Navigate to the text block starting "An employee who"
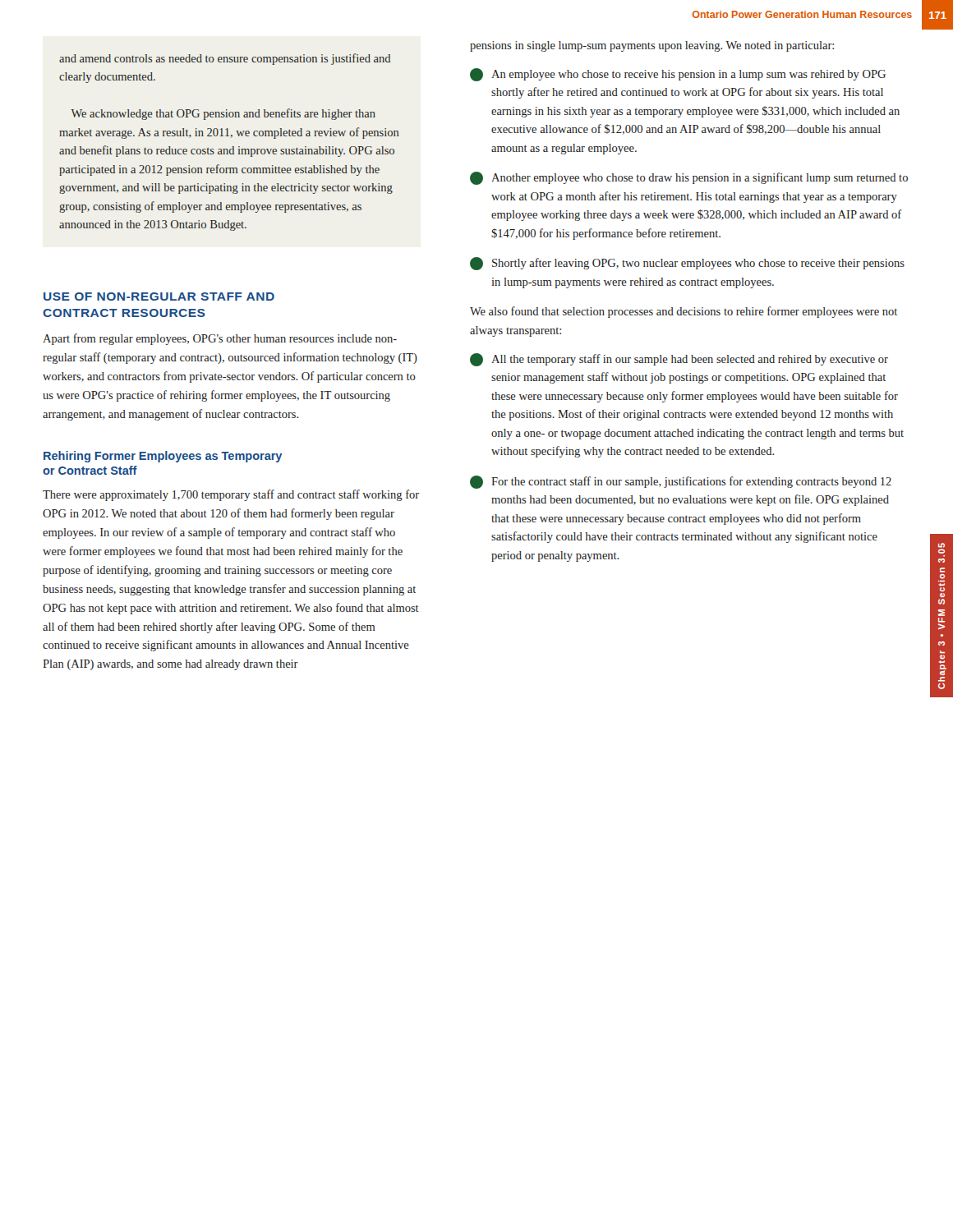Image resolution: width=953 pixels, height=1232 pixels. click(690, 111)
